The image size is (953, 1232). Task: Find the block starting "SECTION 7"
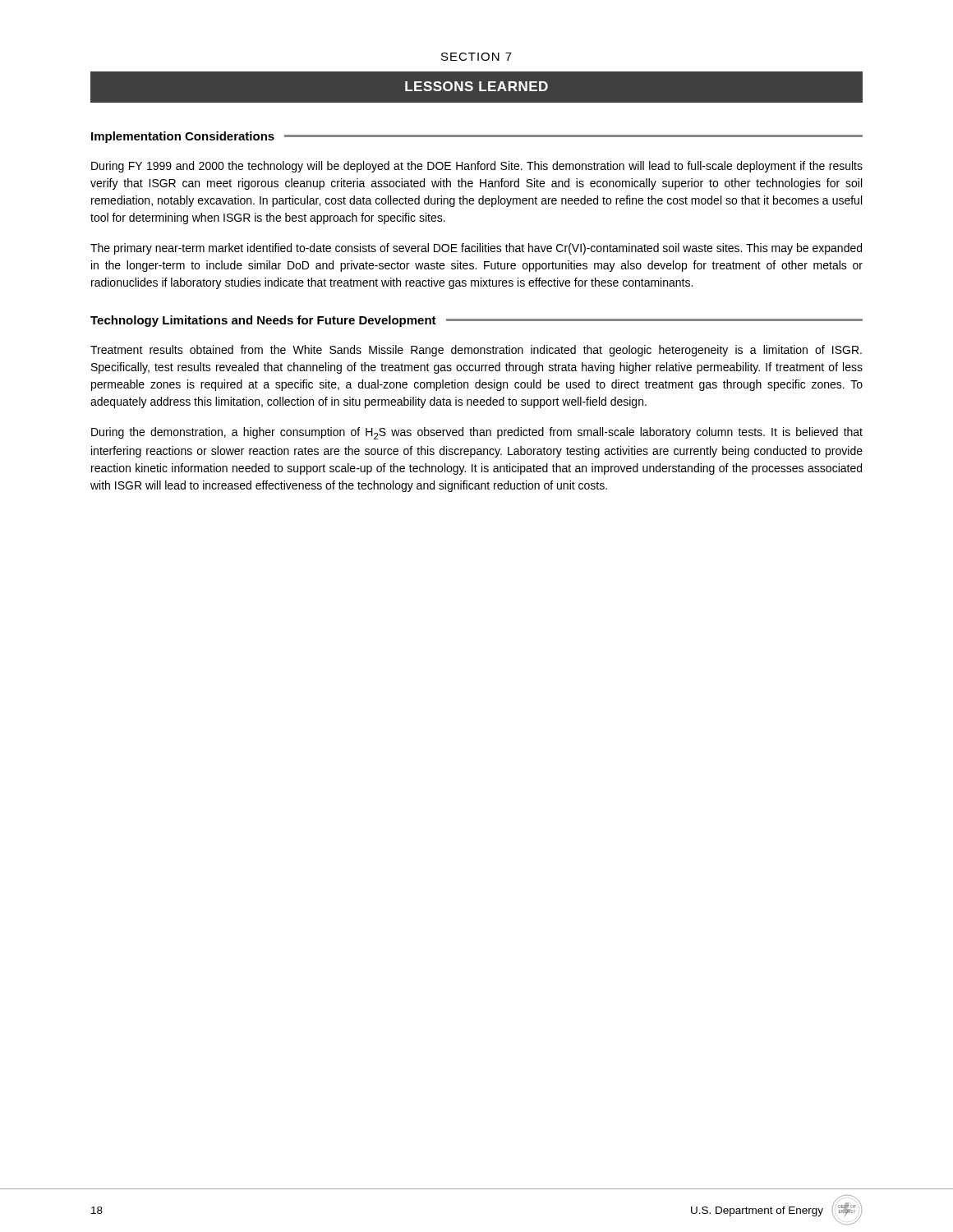[x=476, y=56]
